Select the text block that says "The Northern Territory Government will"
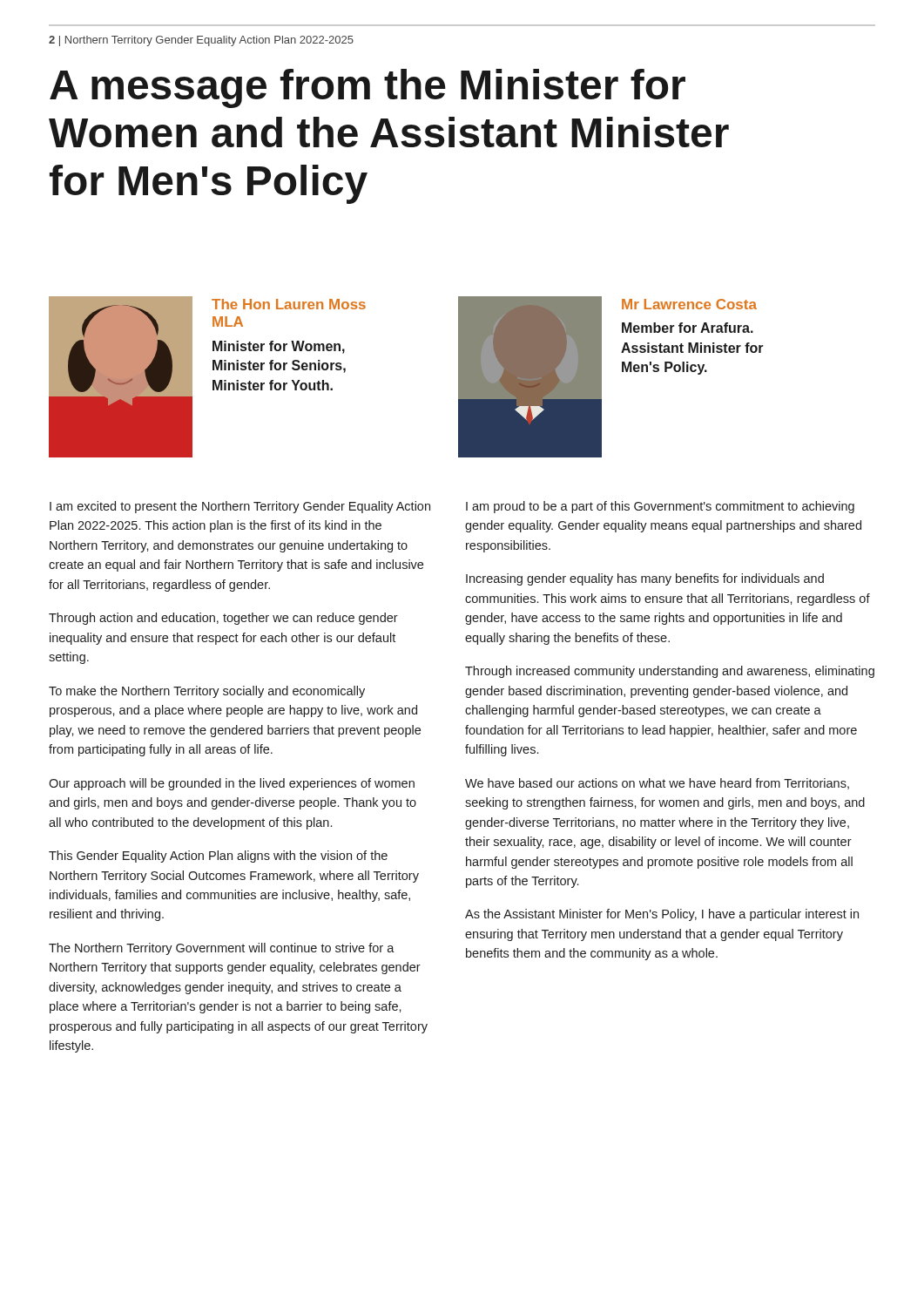 click(x=238, y=997)
